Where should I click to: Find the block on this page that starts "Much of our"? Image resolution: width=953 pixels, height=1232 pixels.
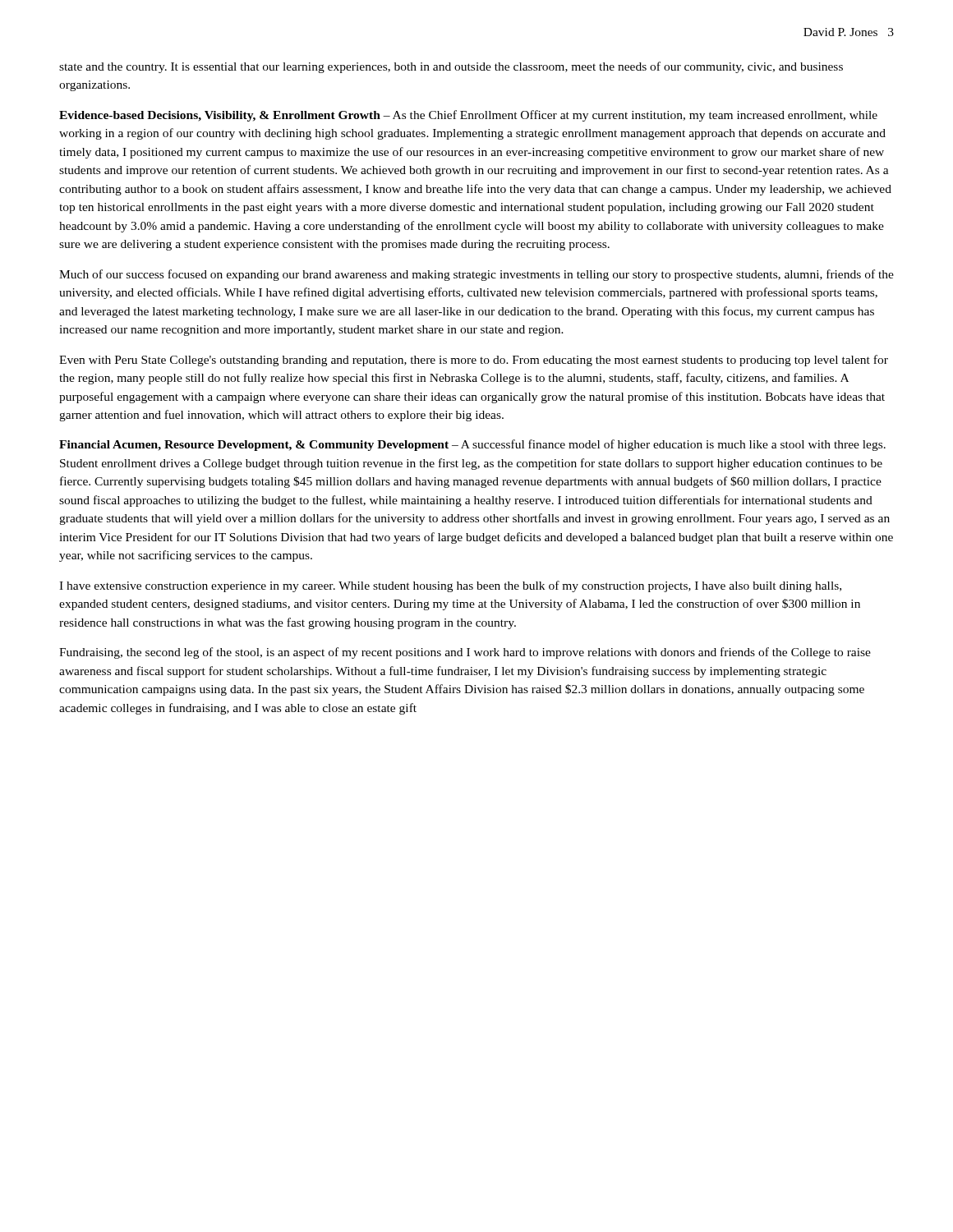(x=476, y=301)
